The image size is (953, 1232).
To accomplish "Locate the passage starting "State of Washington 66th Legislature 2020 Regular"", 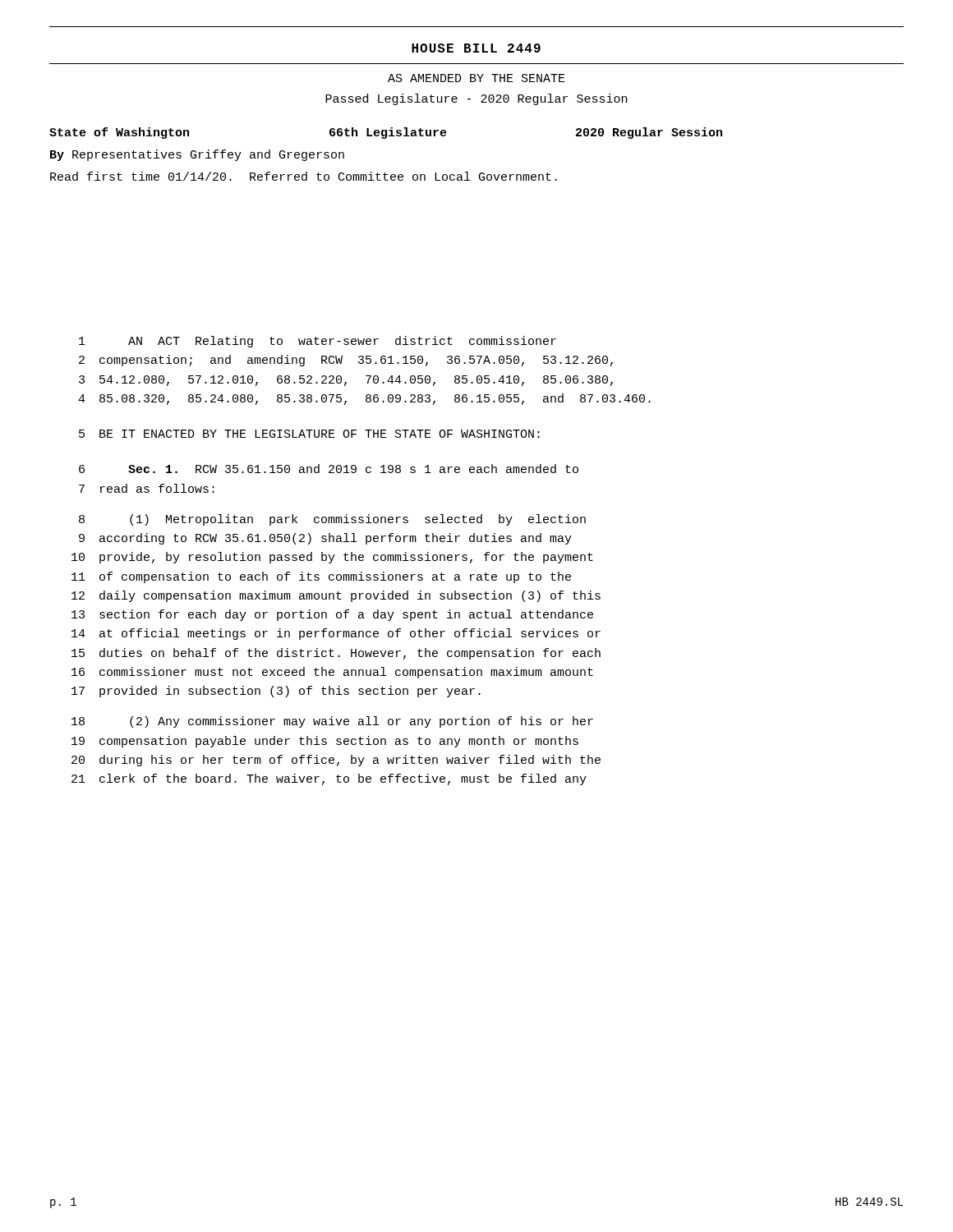I will [x=386, y=133].
